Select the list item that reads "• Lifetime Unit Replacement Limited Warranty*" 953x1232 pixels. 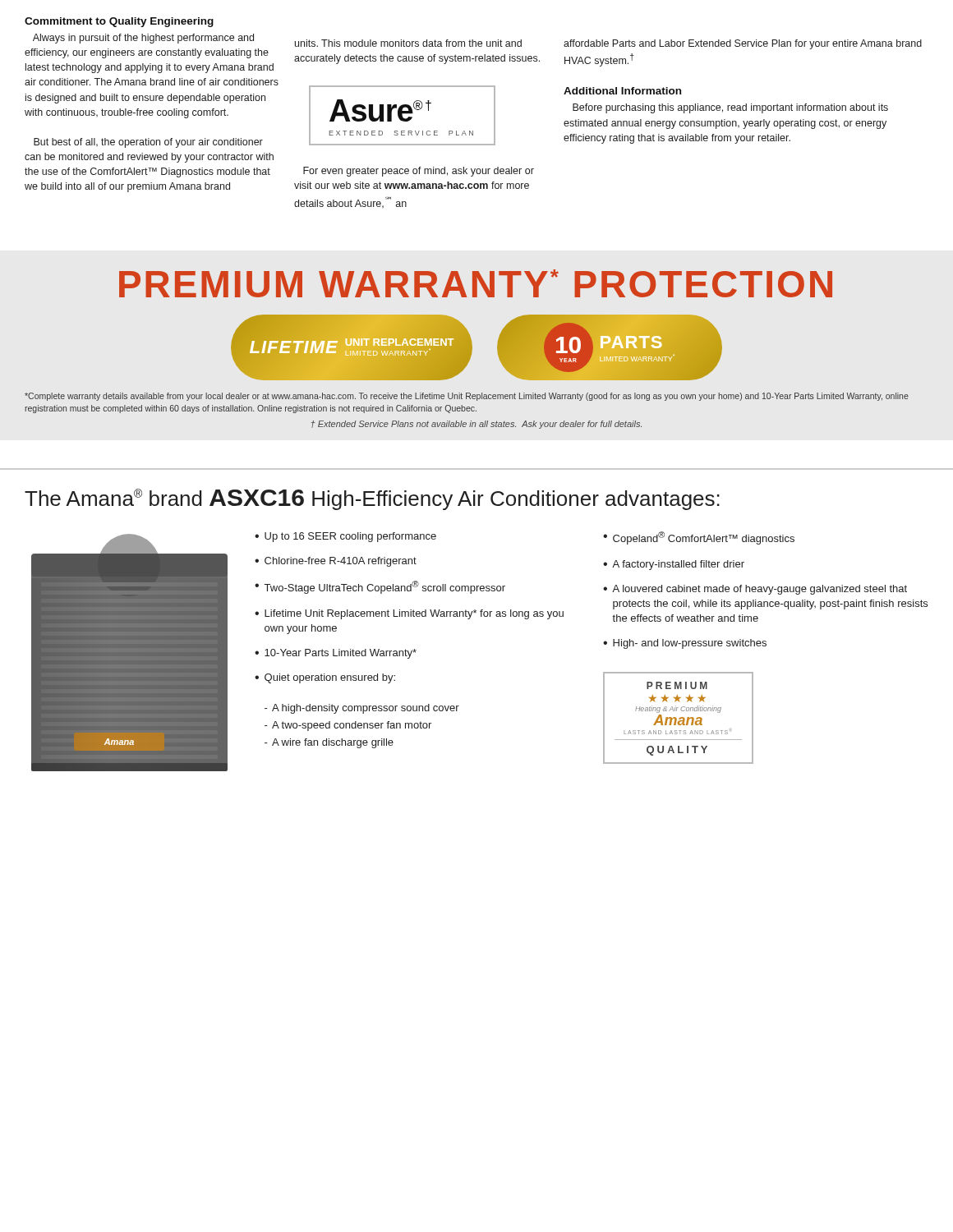click(x=417, y=621)
